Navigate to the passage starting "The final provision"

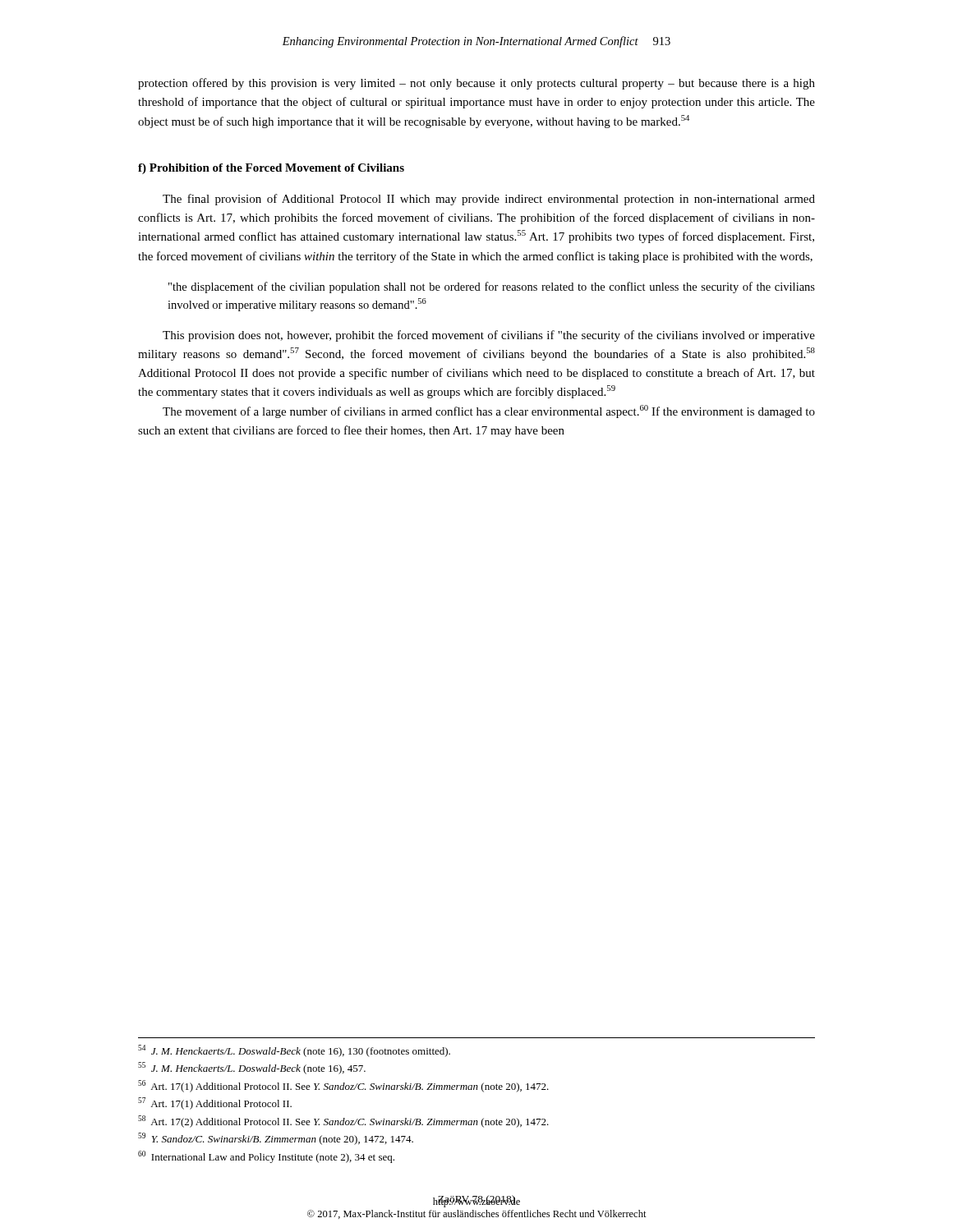pos(476,228)
